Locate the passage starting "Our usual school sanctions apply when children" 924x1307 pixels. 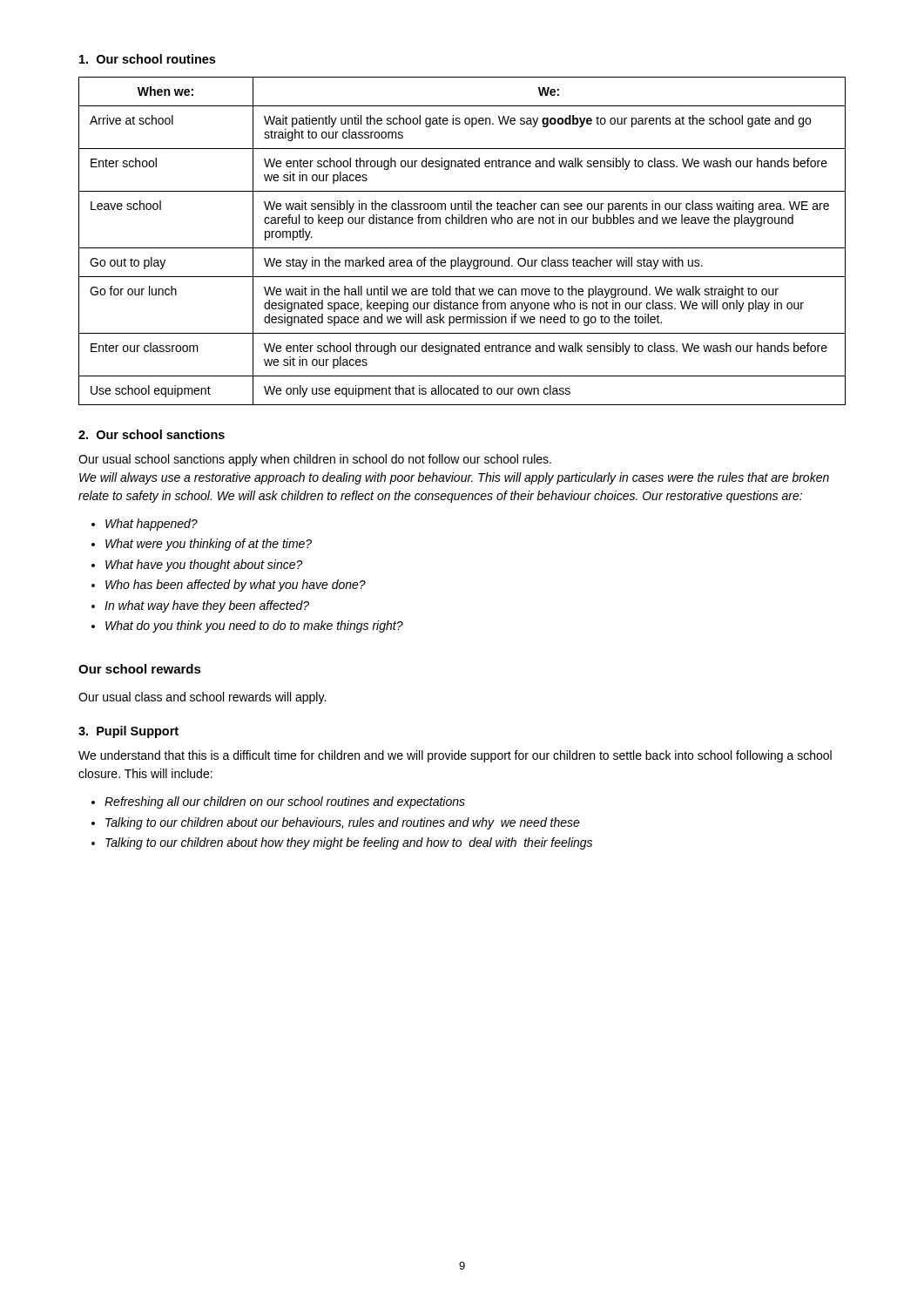click(x=454, y=478)
